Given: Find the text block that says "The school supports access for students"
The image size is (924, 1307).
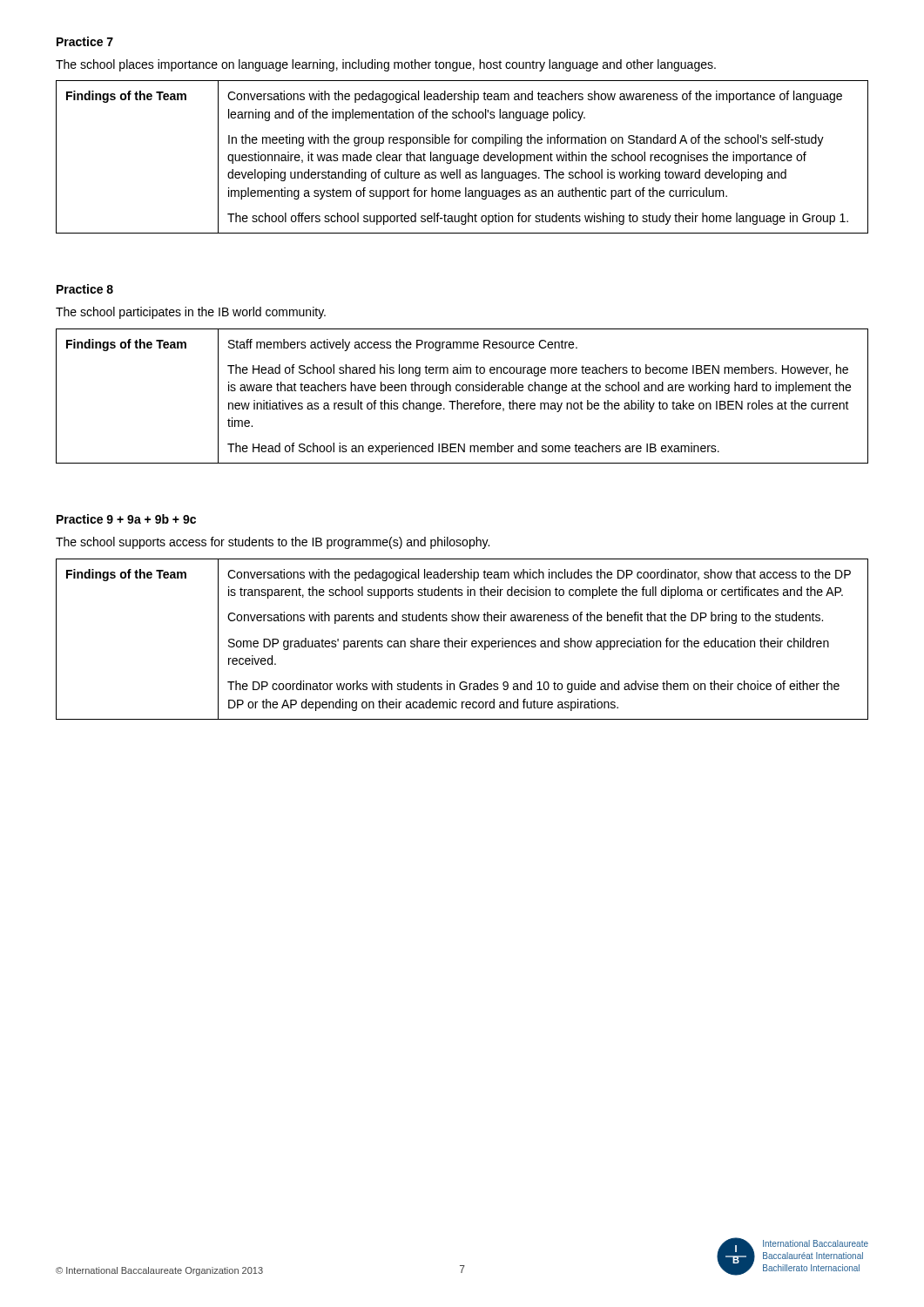Looking at the screenshot, I should coord(273,542).
